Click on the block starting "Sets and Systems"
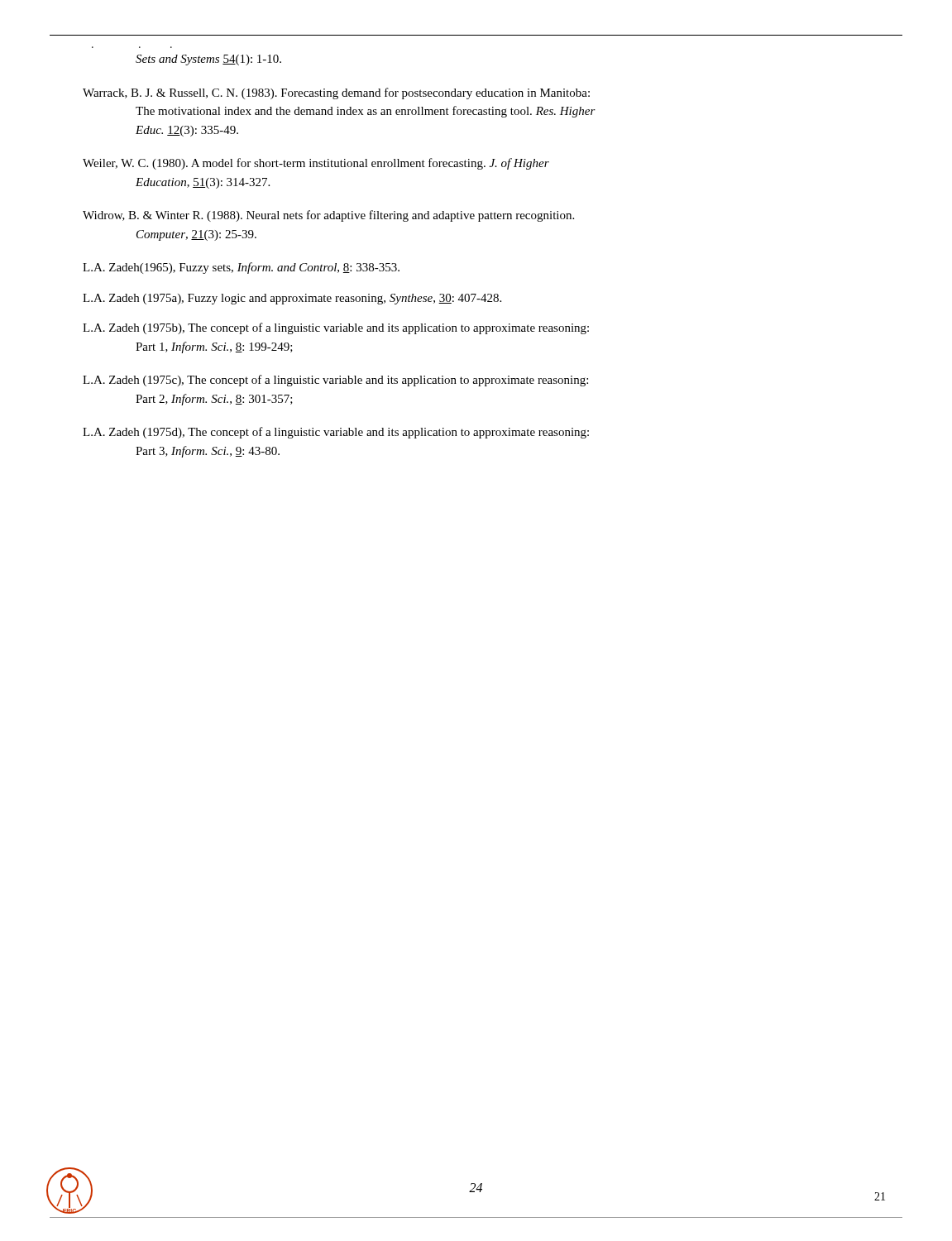The width and height of the screenshot is (952, 1241). coord(209,59)
